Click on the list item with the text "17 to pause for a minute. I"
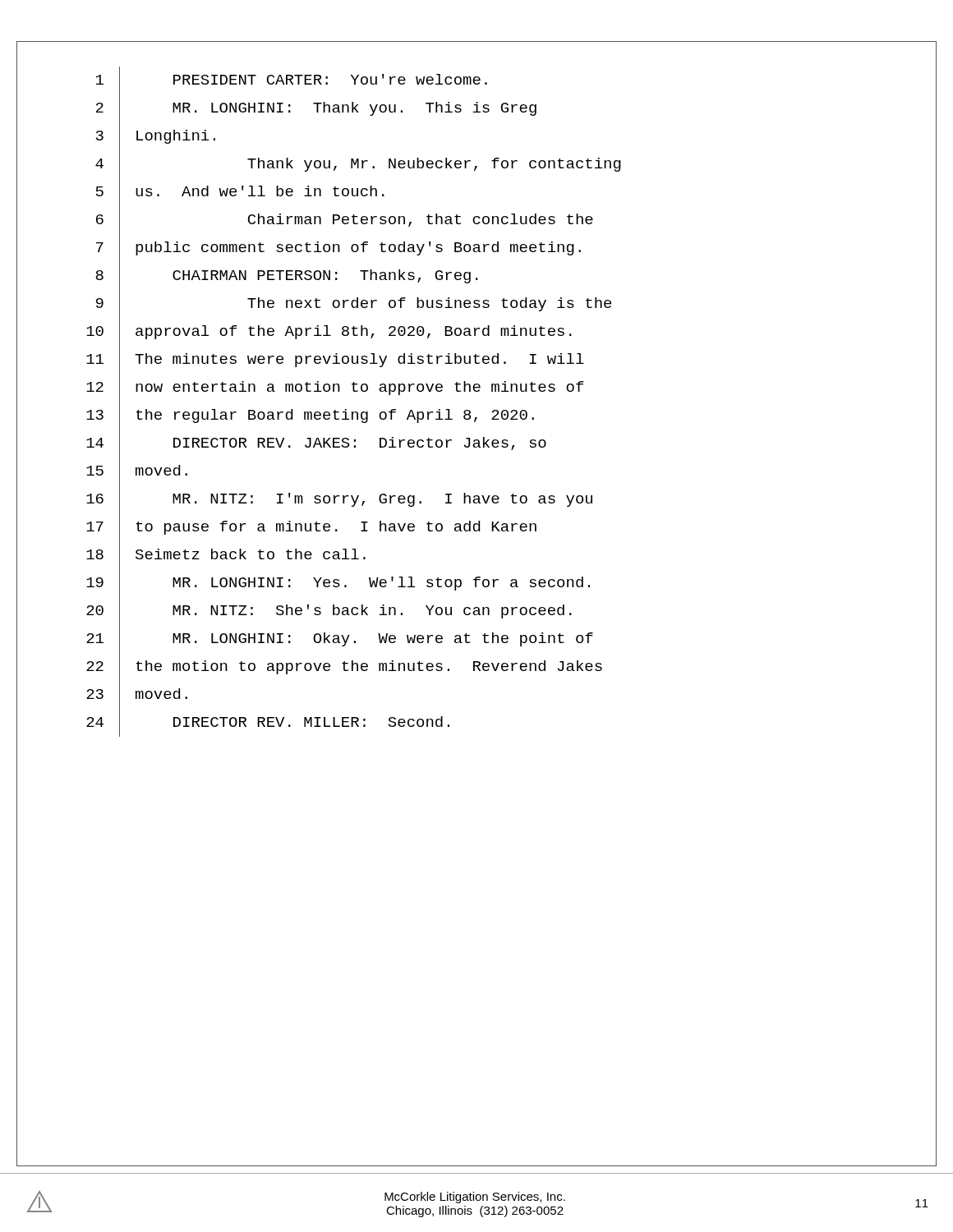 click(x=302, y=527)
